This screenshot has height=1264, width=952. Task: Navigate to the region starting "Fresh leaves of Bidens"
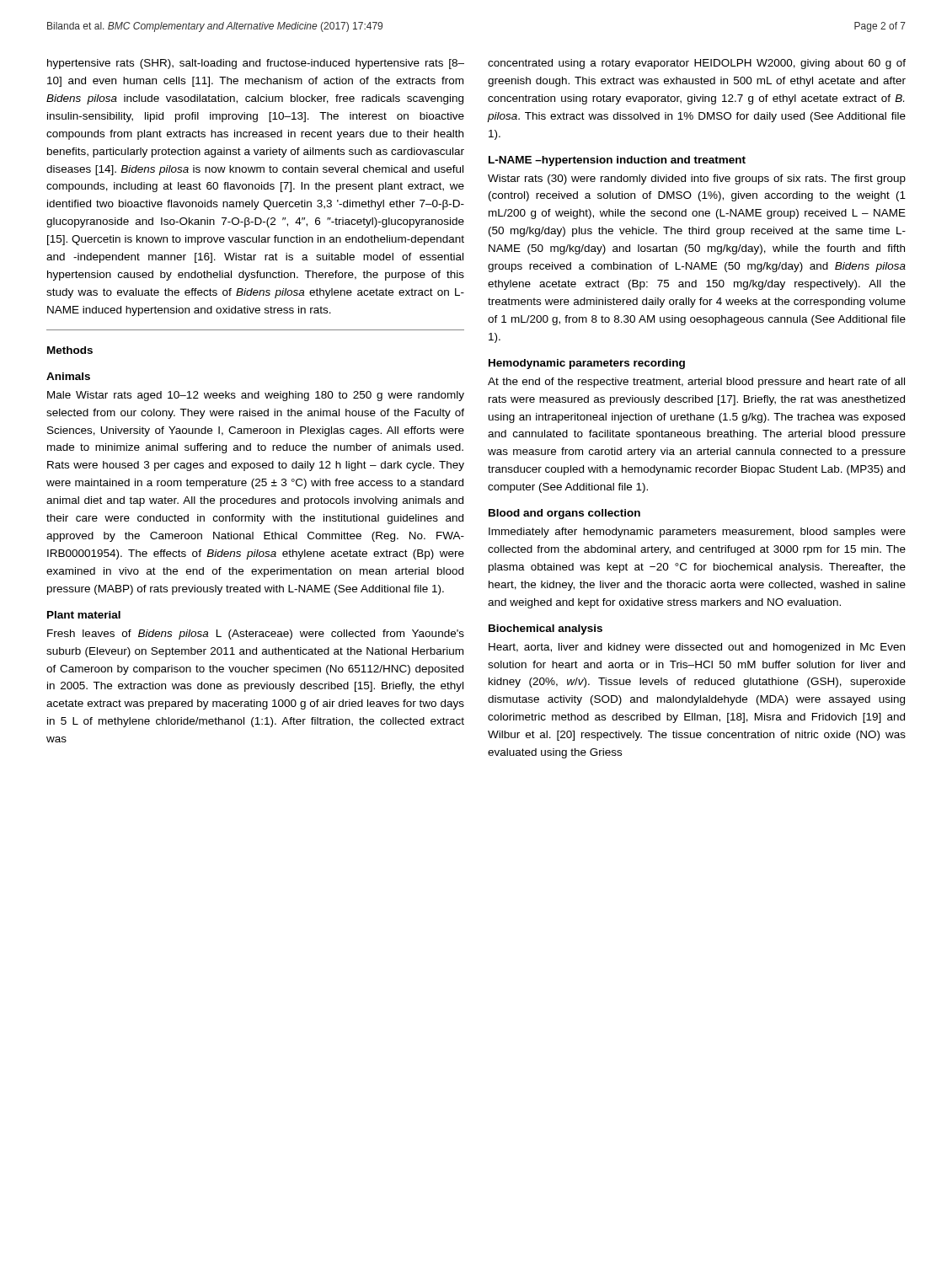255,687
